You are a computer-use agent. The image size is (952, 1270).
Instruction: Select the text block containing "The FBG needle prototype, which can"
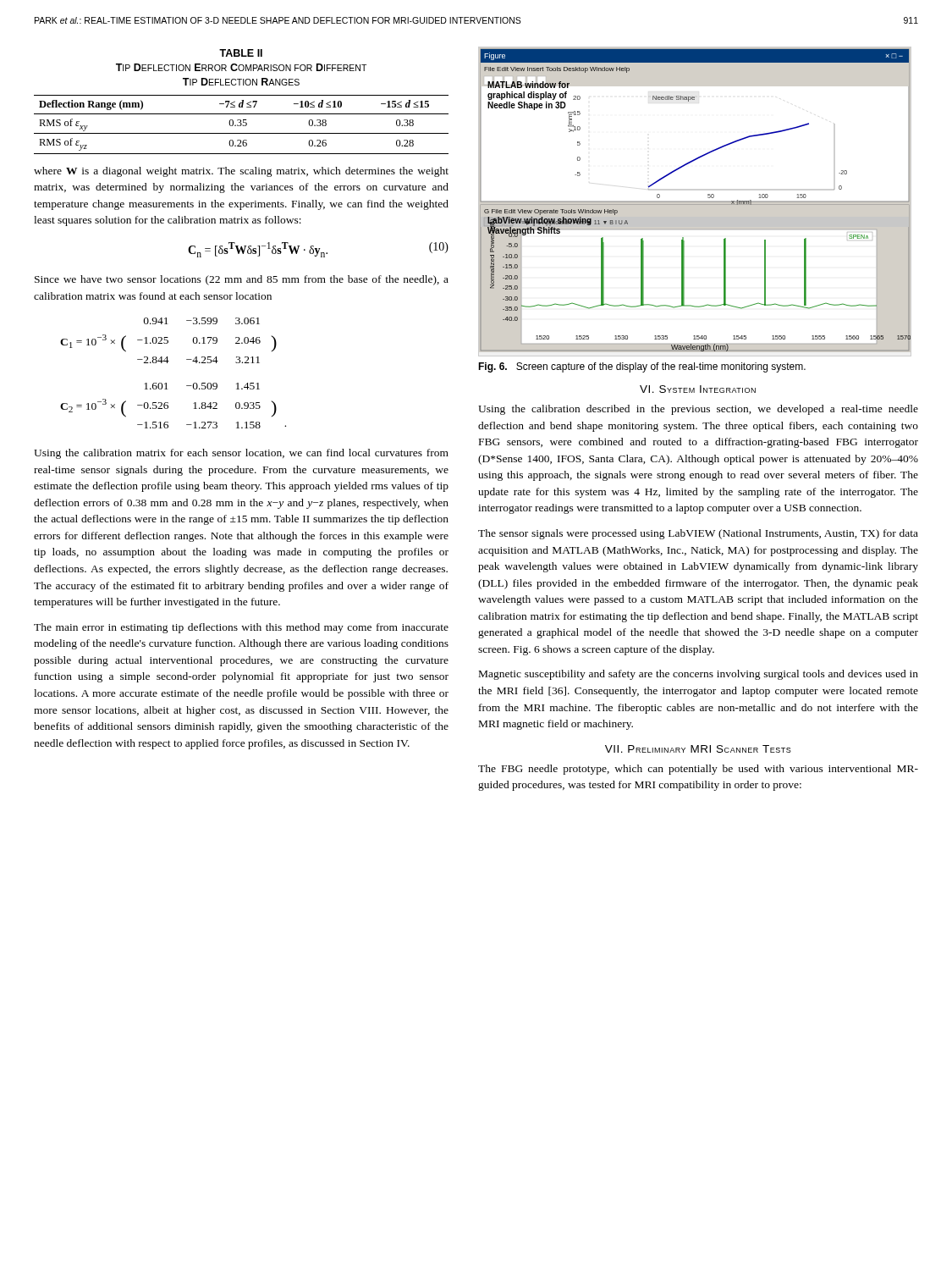(x=698, y=776)
